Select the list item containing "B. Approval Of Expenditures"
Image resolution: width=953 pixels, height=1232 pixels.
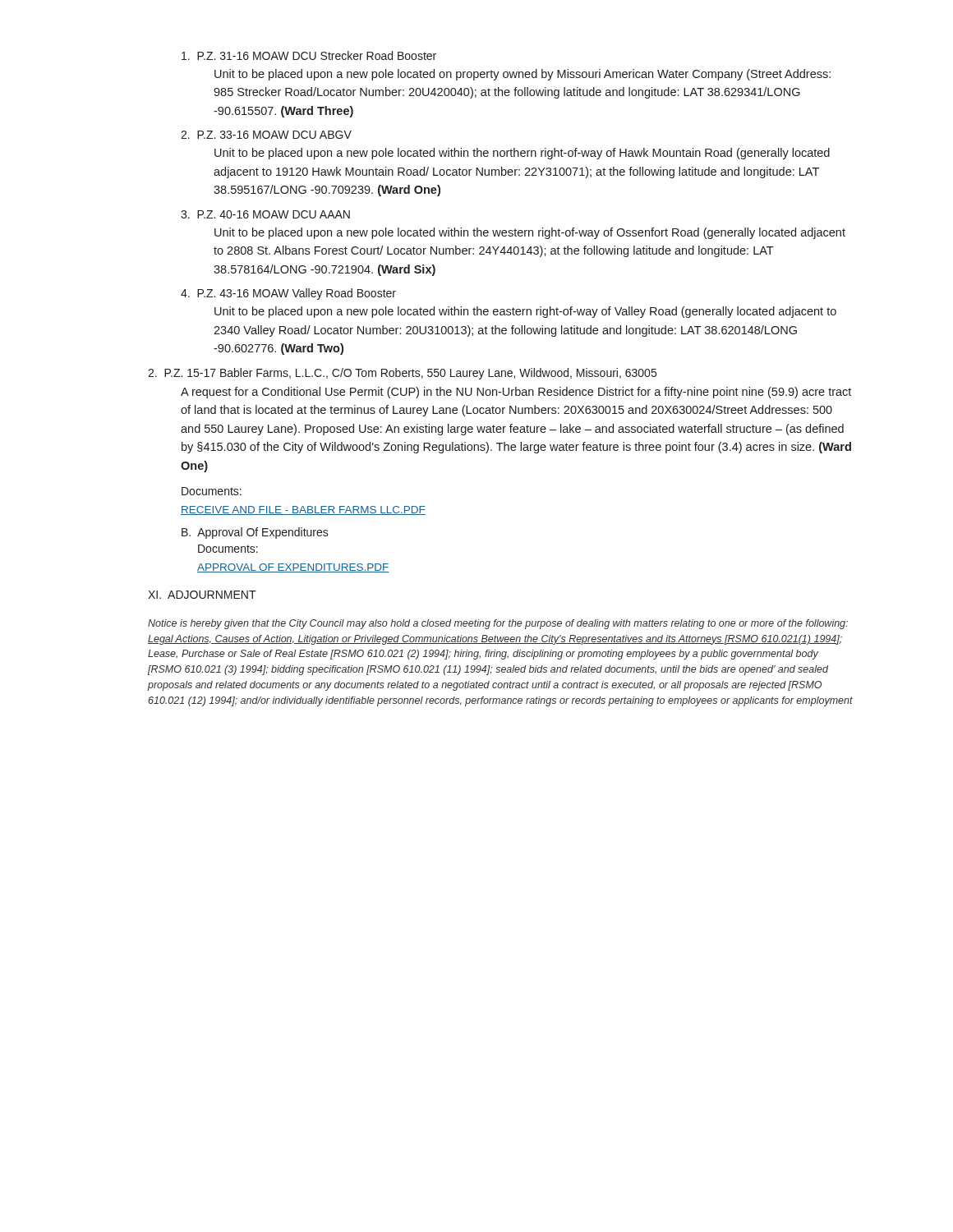click(x=255, y=532)
